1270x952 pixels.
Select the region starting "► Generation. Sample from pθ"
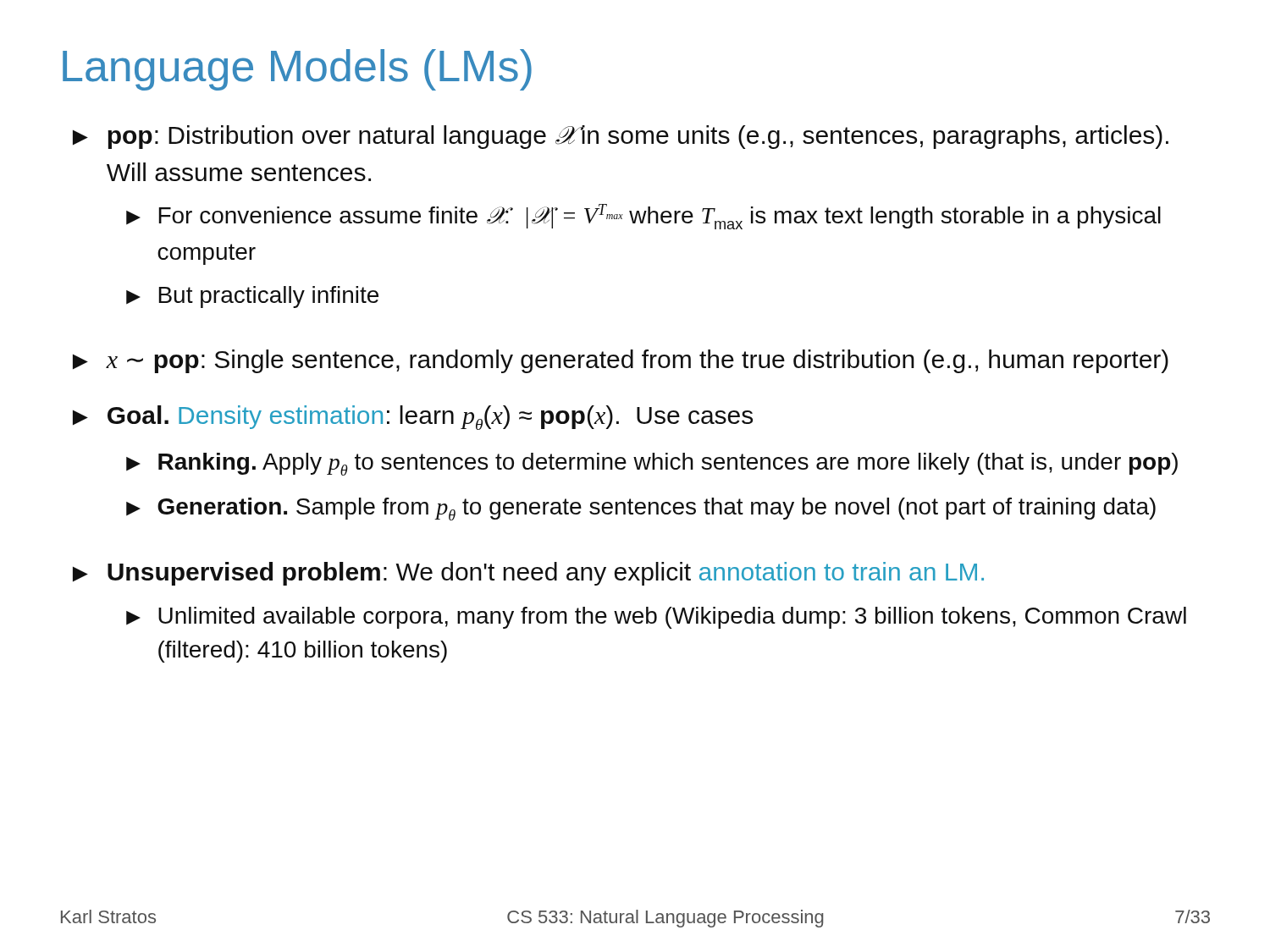[x=666, y=508]
